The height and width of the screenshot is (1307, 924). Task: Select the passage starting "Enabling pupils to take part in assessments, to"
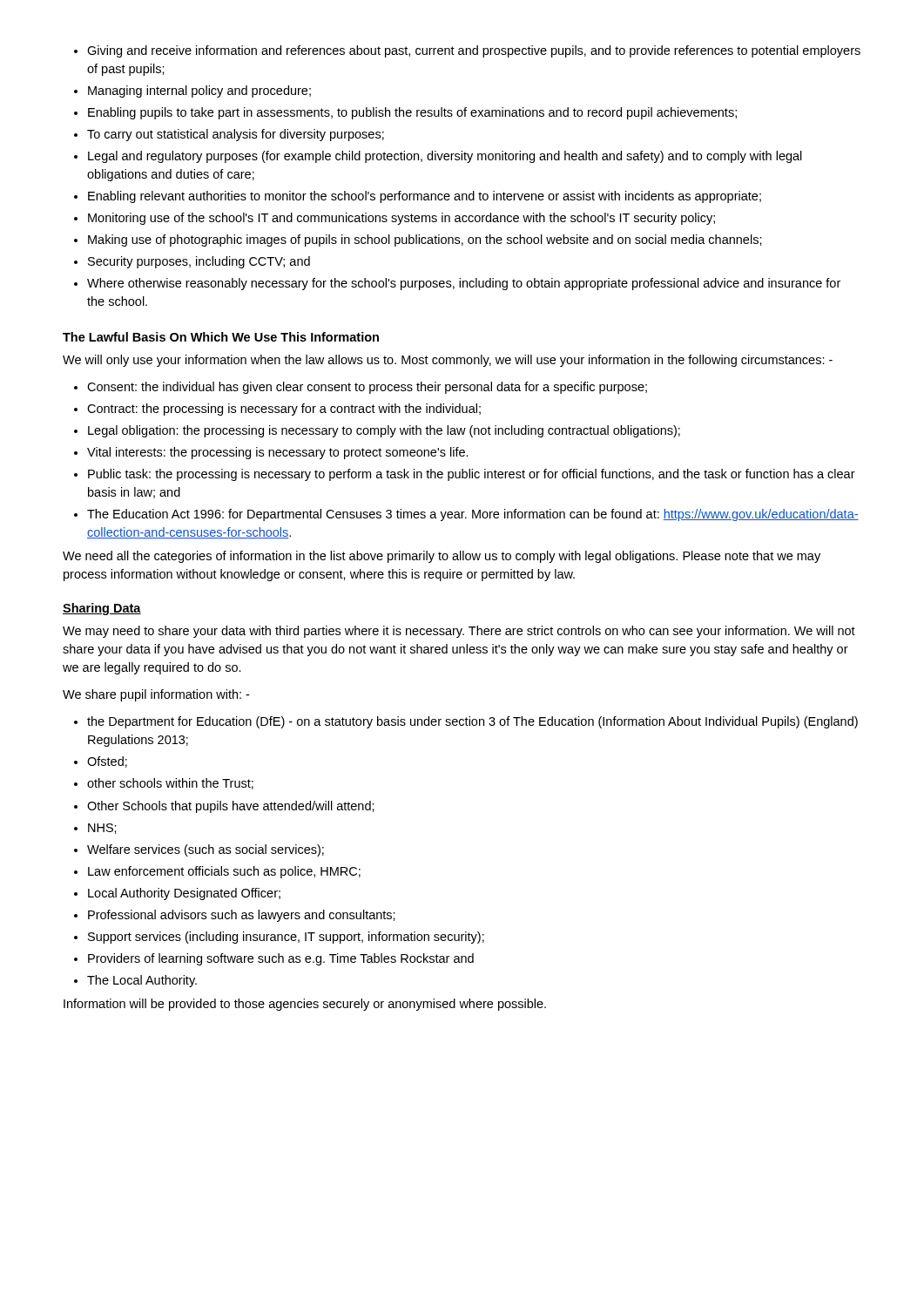pyautogui.click(x=412, y=112)
